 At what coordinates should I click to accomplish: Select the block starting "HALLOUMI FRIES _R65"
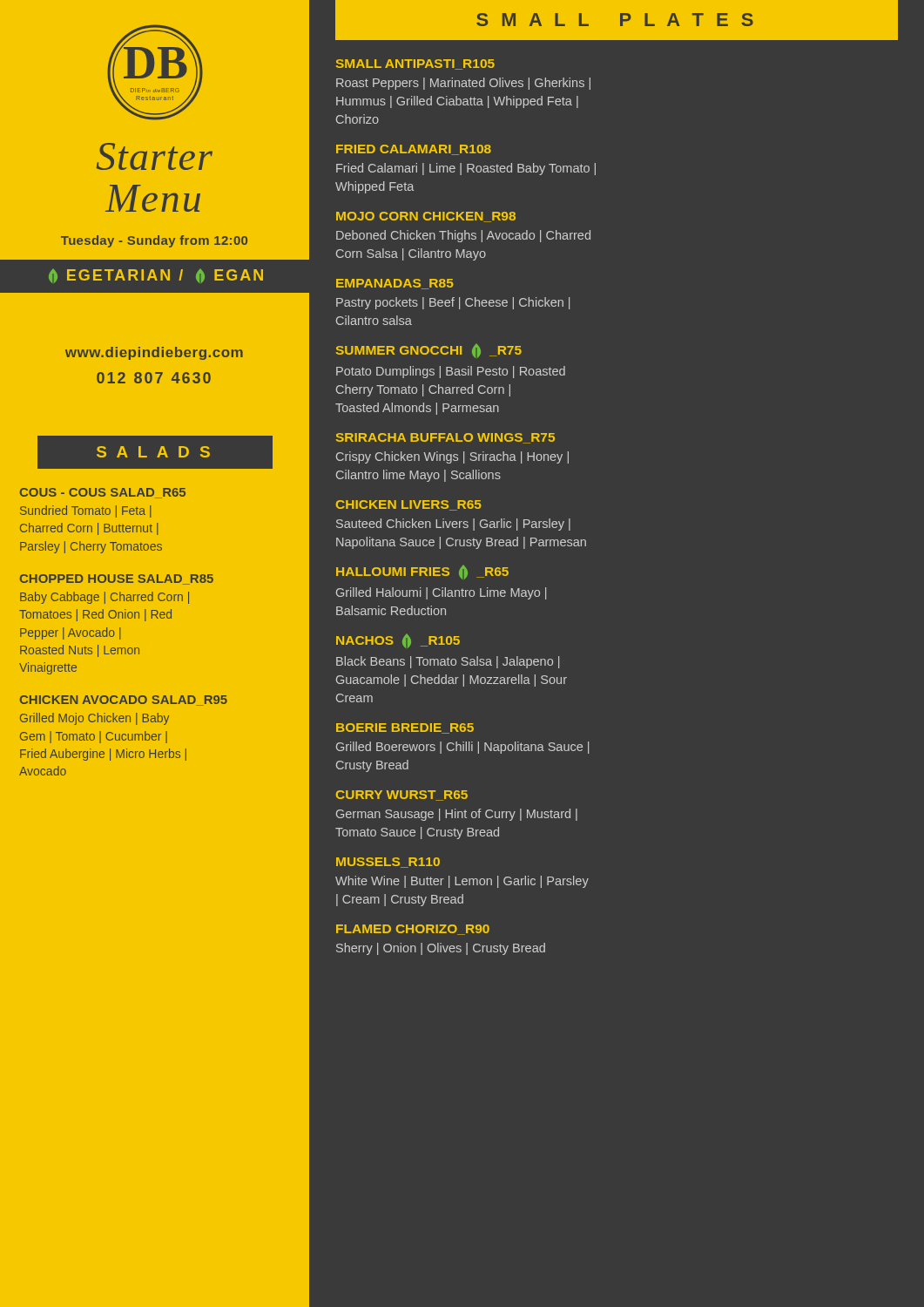(422, 572)
